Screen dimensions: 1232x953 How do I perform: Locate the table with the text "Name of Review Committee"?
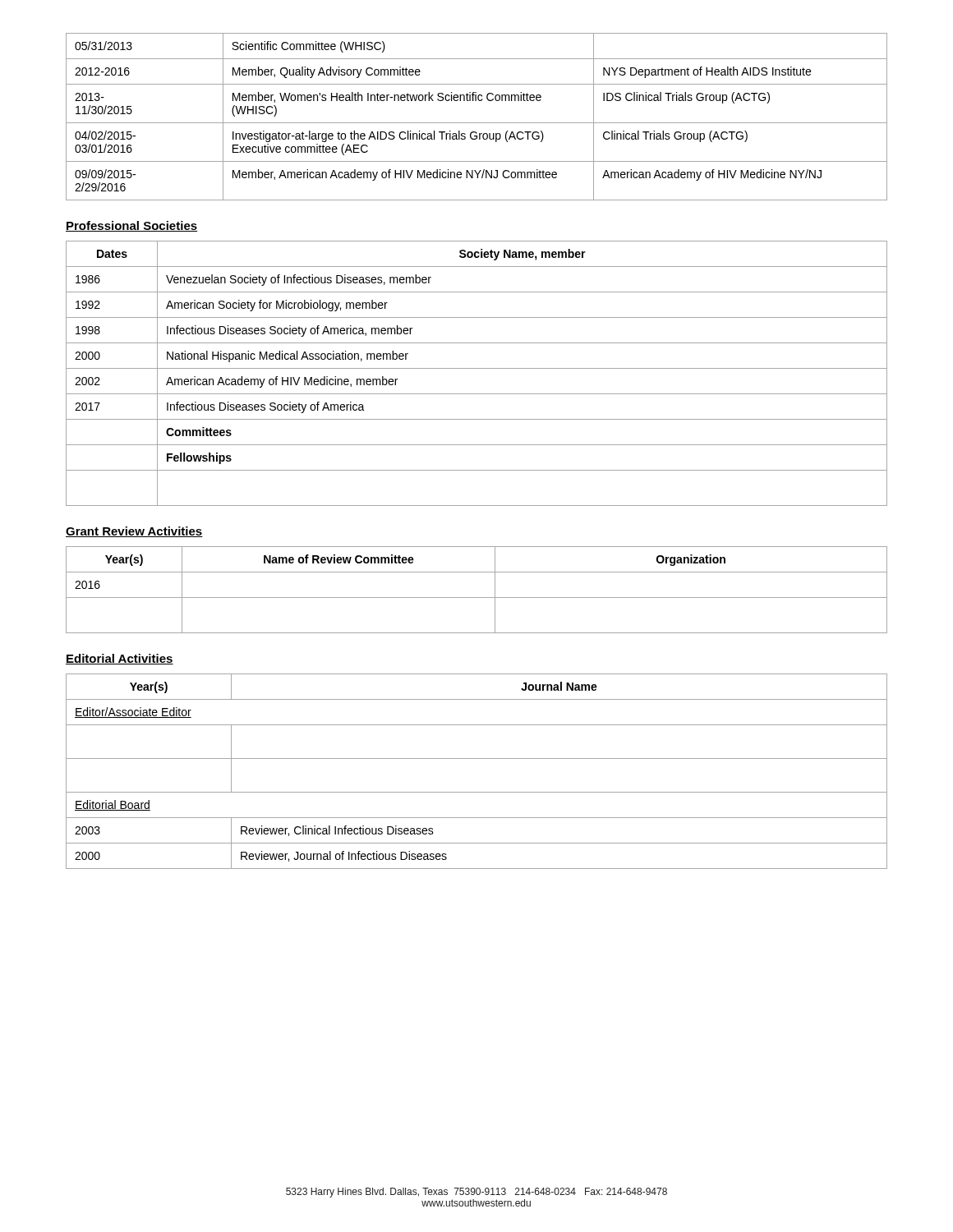476,590
